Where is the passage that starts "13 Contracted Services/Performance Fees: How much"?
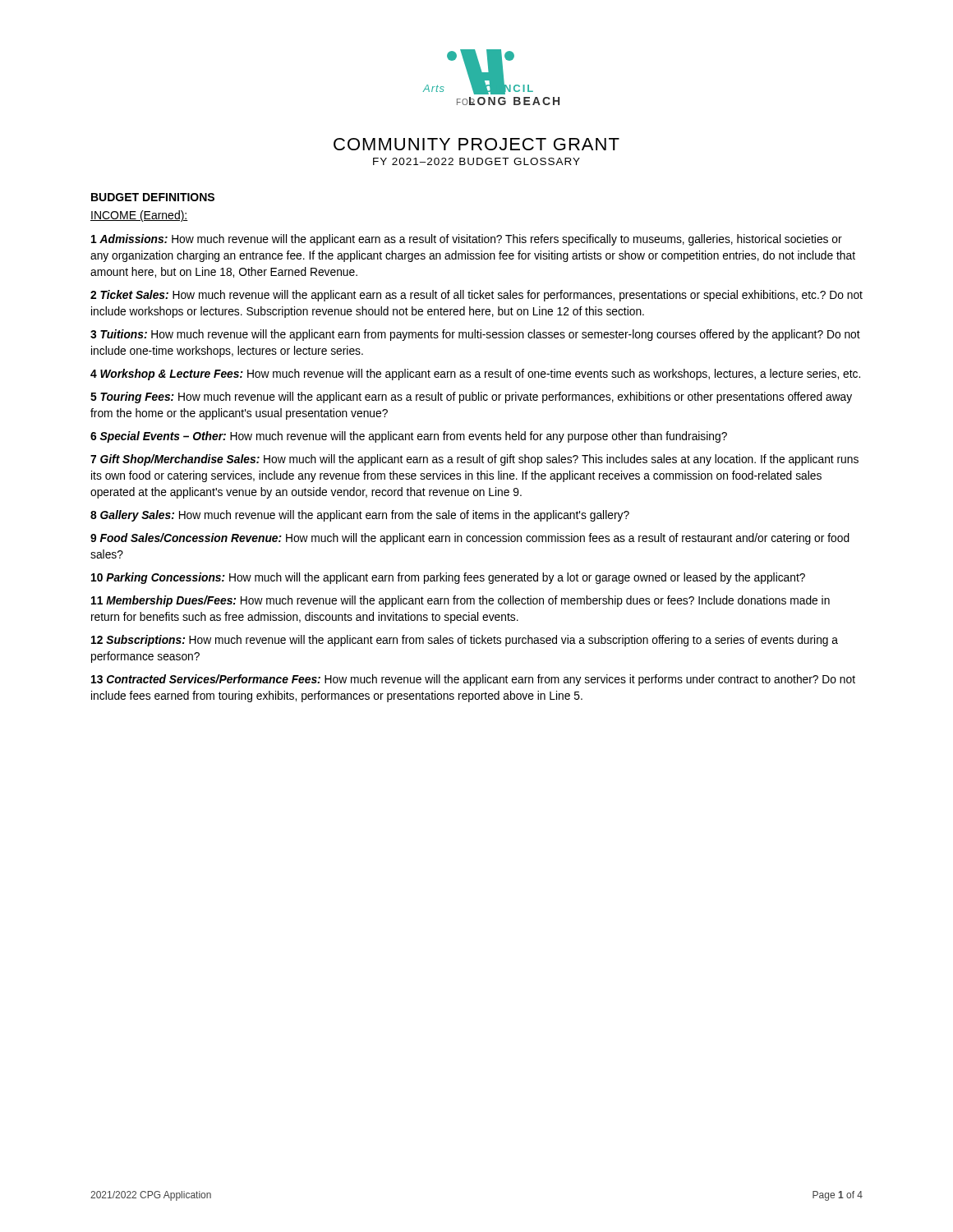 476,688
